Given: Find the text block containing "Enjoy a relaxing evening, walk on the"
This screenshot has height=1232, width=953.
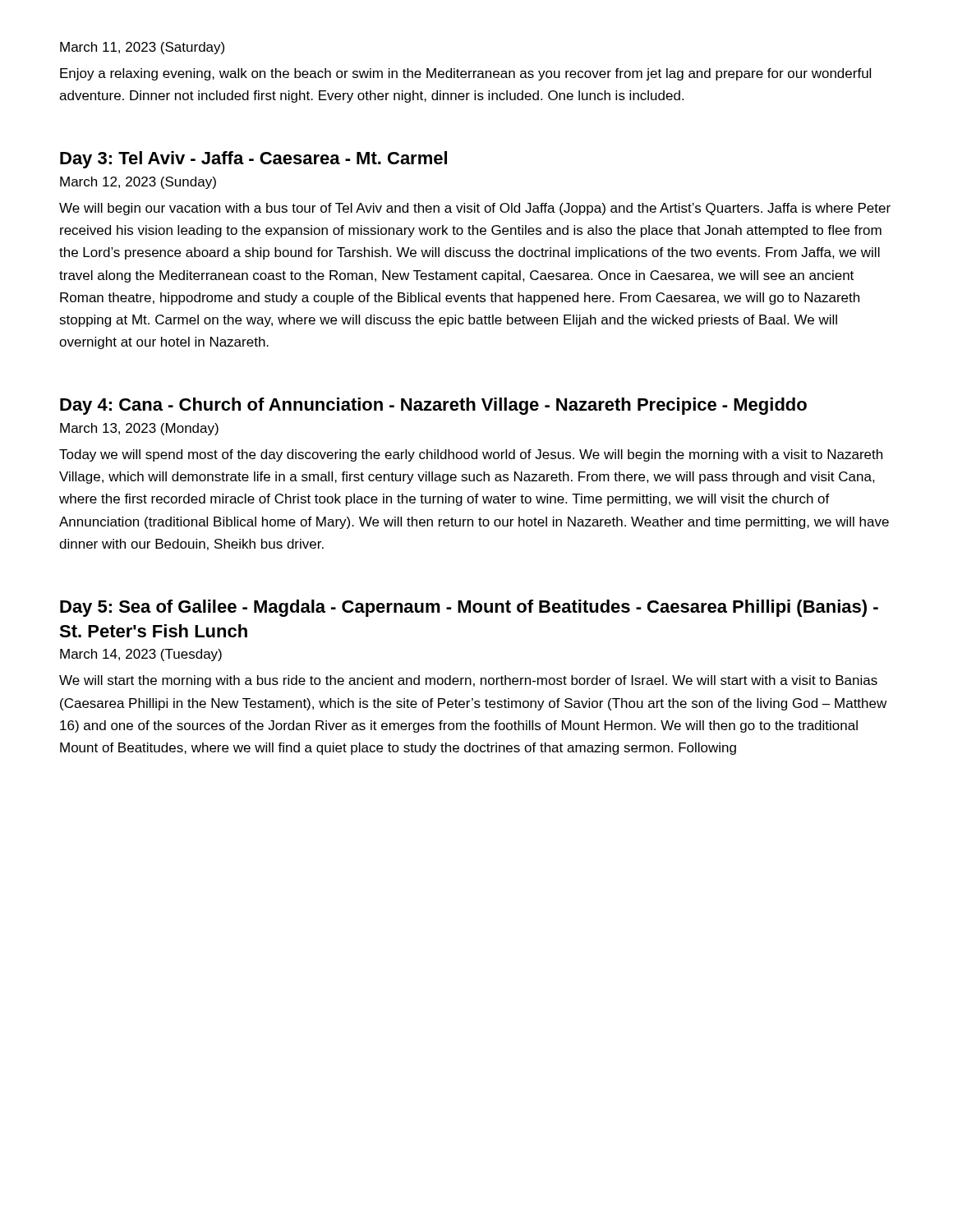Looking at the screenshot, I should [466, 85].
